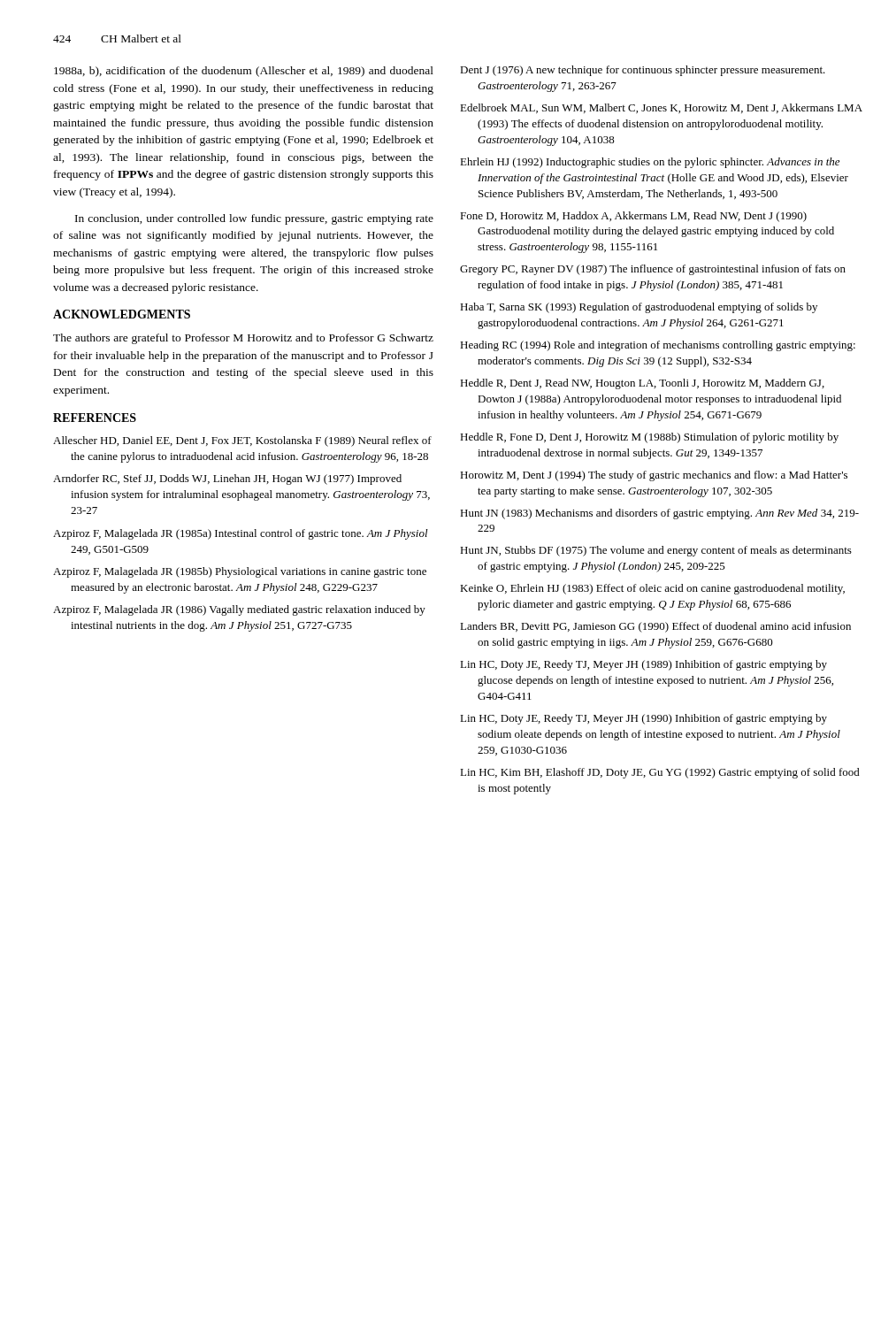896x1327 pixels.
Task: Locate the list item containing "Arndorfer RC, Stef"
Action: (x=242, y=494)
